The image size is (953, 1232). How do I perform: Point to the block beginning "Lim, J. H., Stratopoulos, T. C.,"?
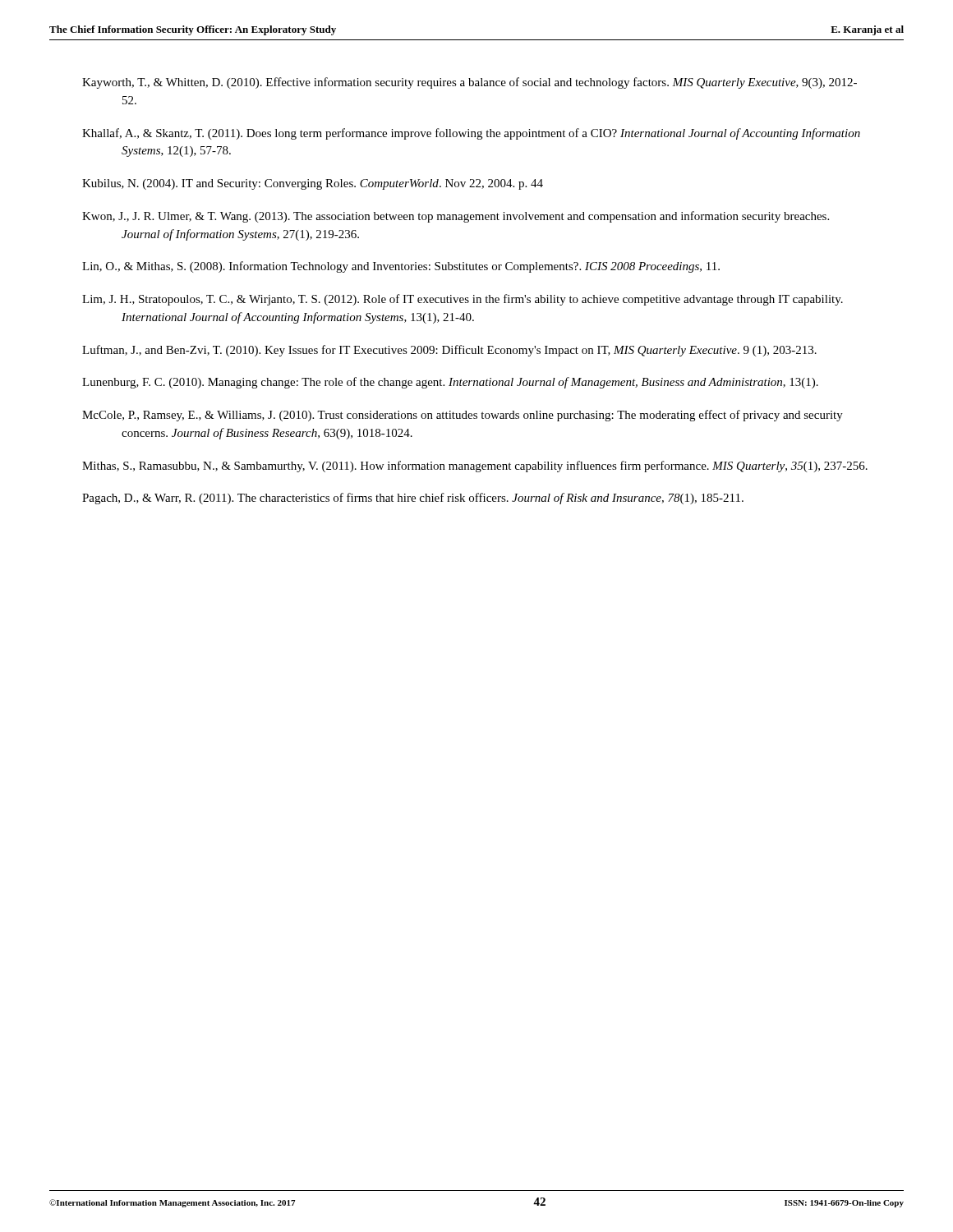point(463,308)
